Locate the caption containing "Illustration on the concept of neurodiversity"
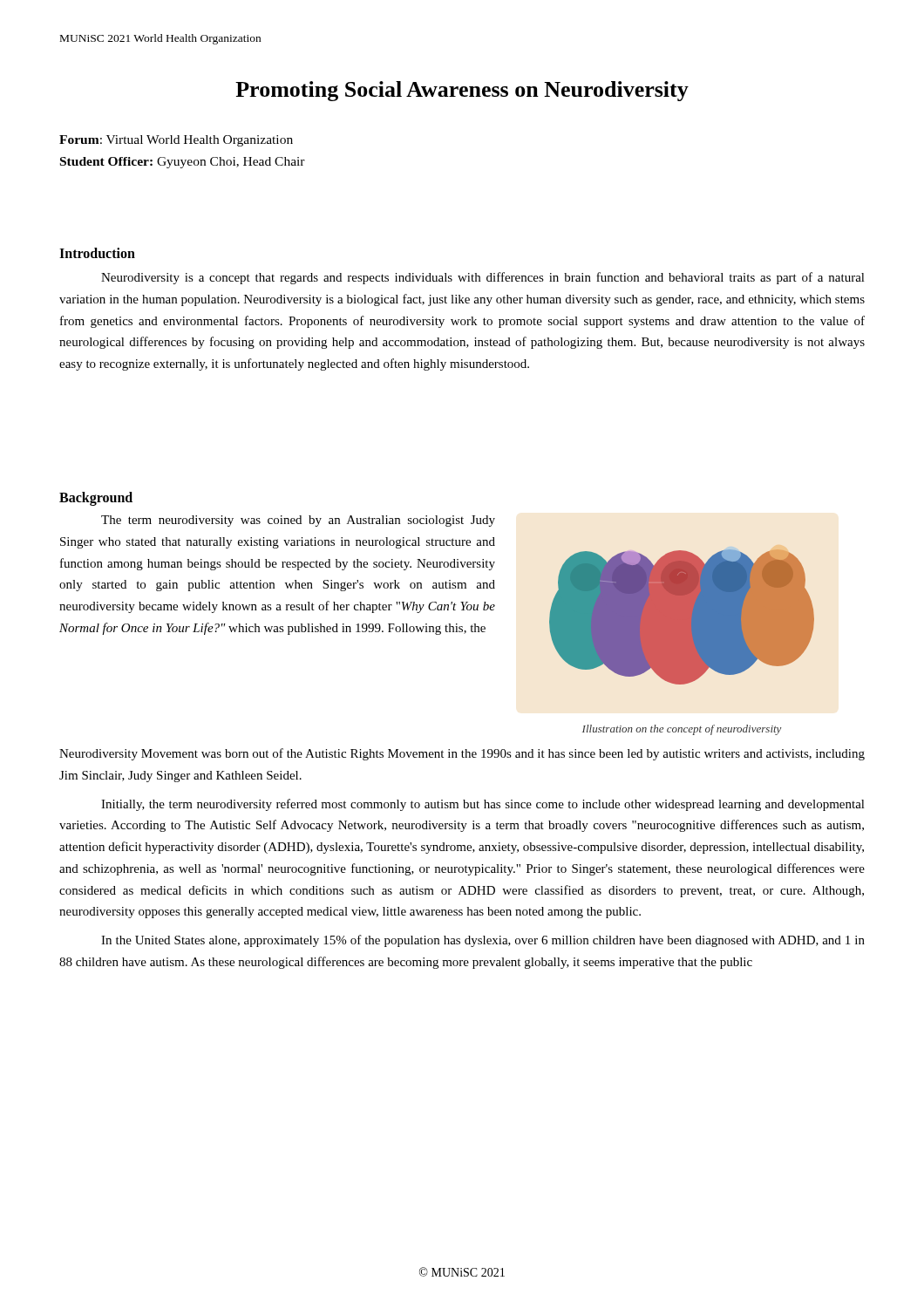This screenshot has height=1308, width=924. (x=682, y=729)
